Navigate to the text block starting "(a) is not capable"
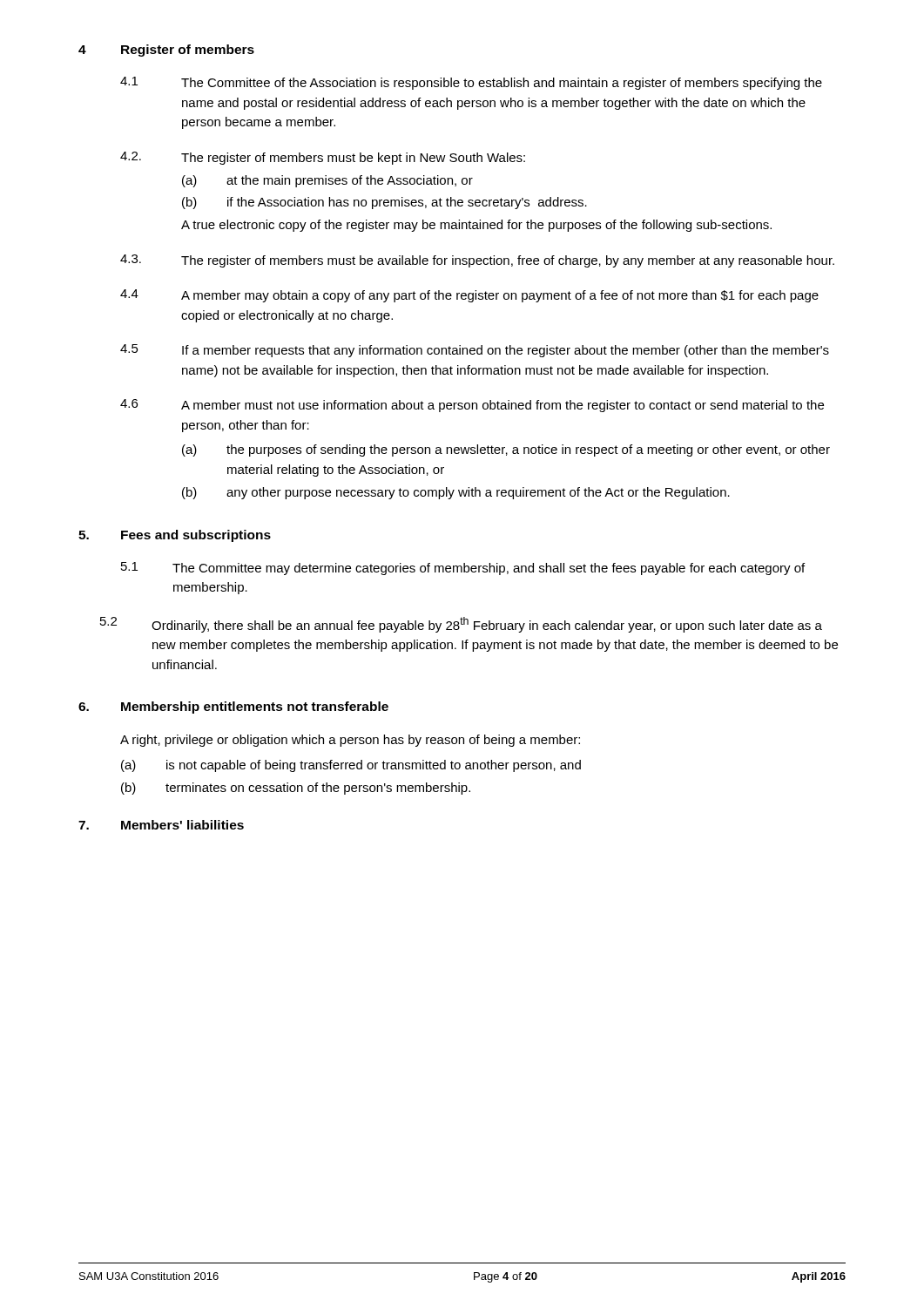The height and width of the screenshot is (1307, 924). pos(483,765)
